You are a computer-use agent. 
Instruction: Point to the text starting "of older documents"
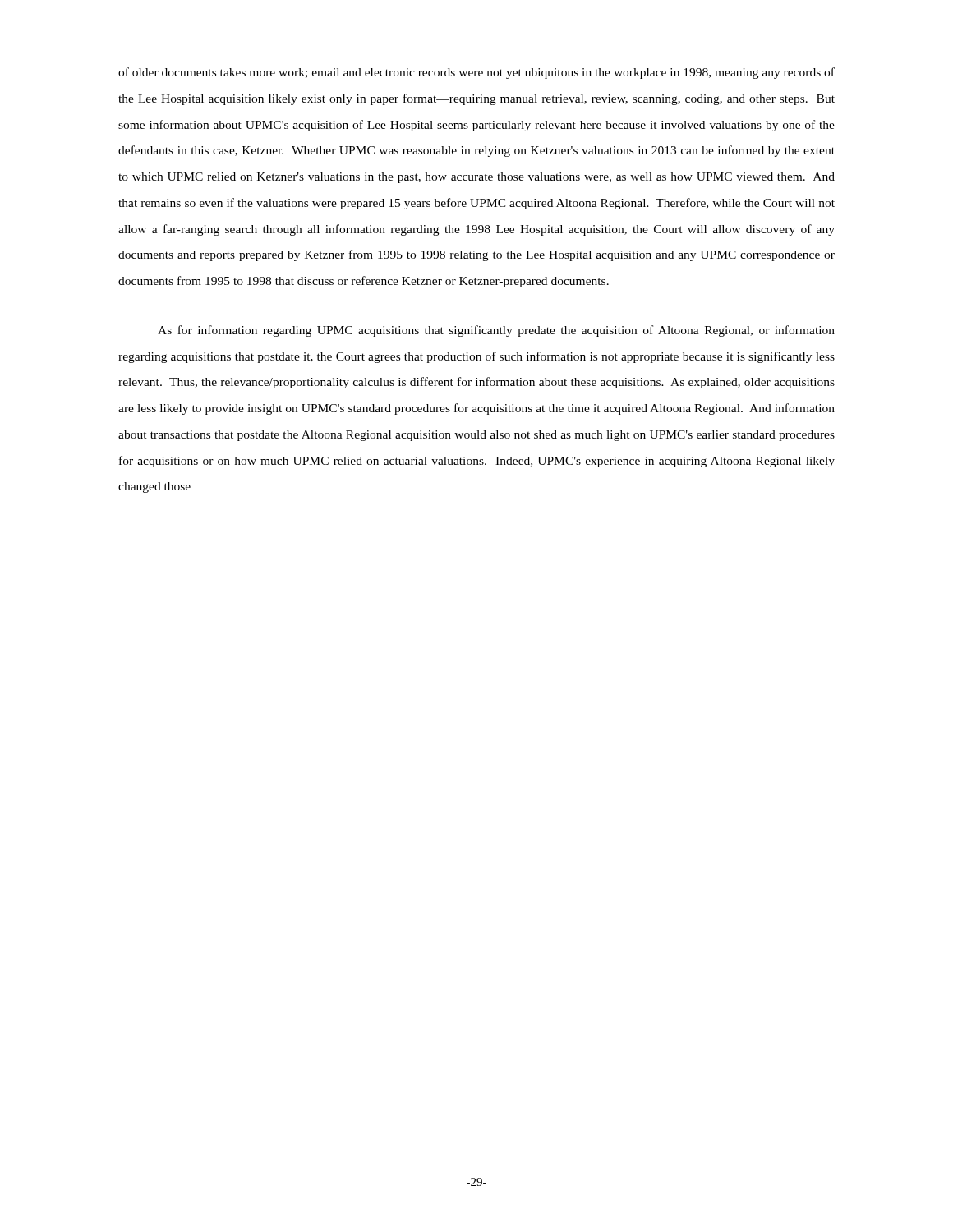pos(476,177)
